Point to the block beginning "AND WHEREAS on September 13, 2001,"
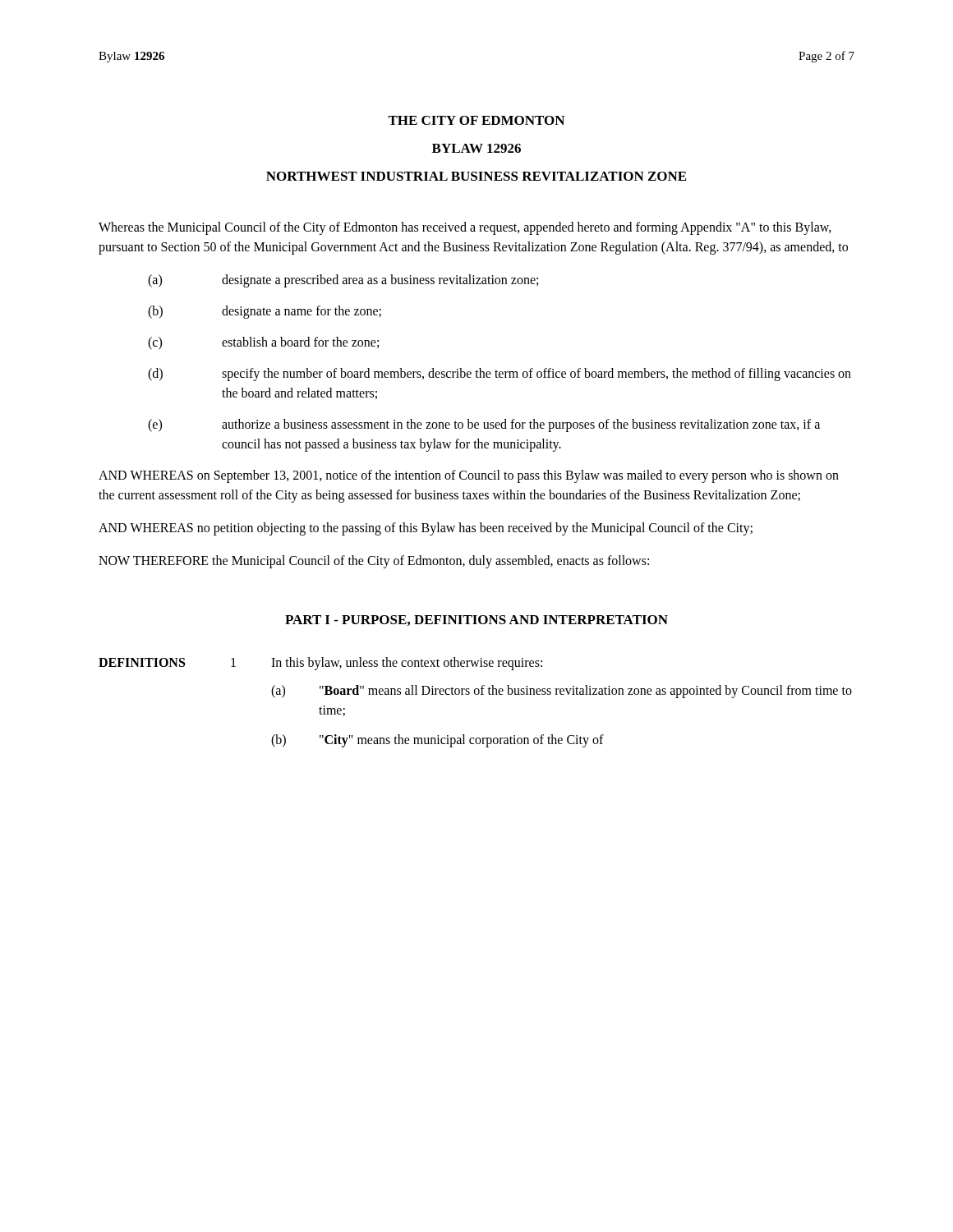 [469, 485]
